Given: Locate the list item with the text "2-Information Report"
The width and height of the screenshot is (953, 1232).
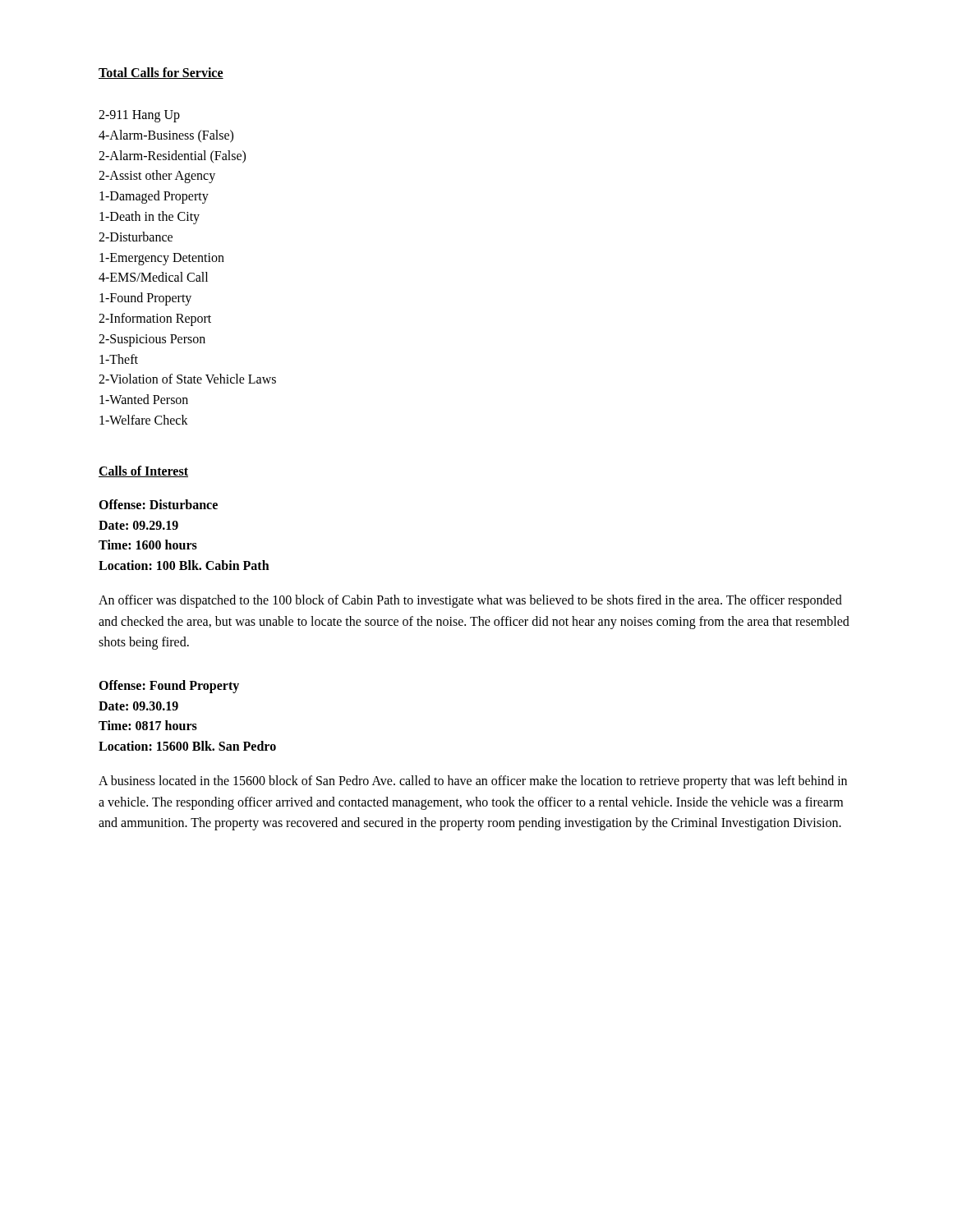Looking at the screenshot, I should click(155, 318).
